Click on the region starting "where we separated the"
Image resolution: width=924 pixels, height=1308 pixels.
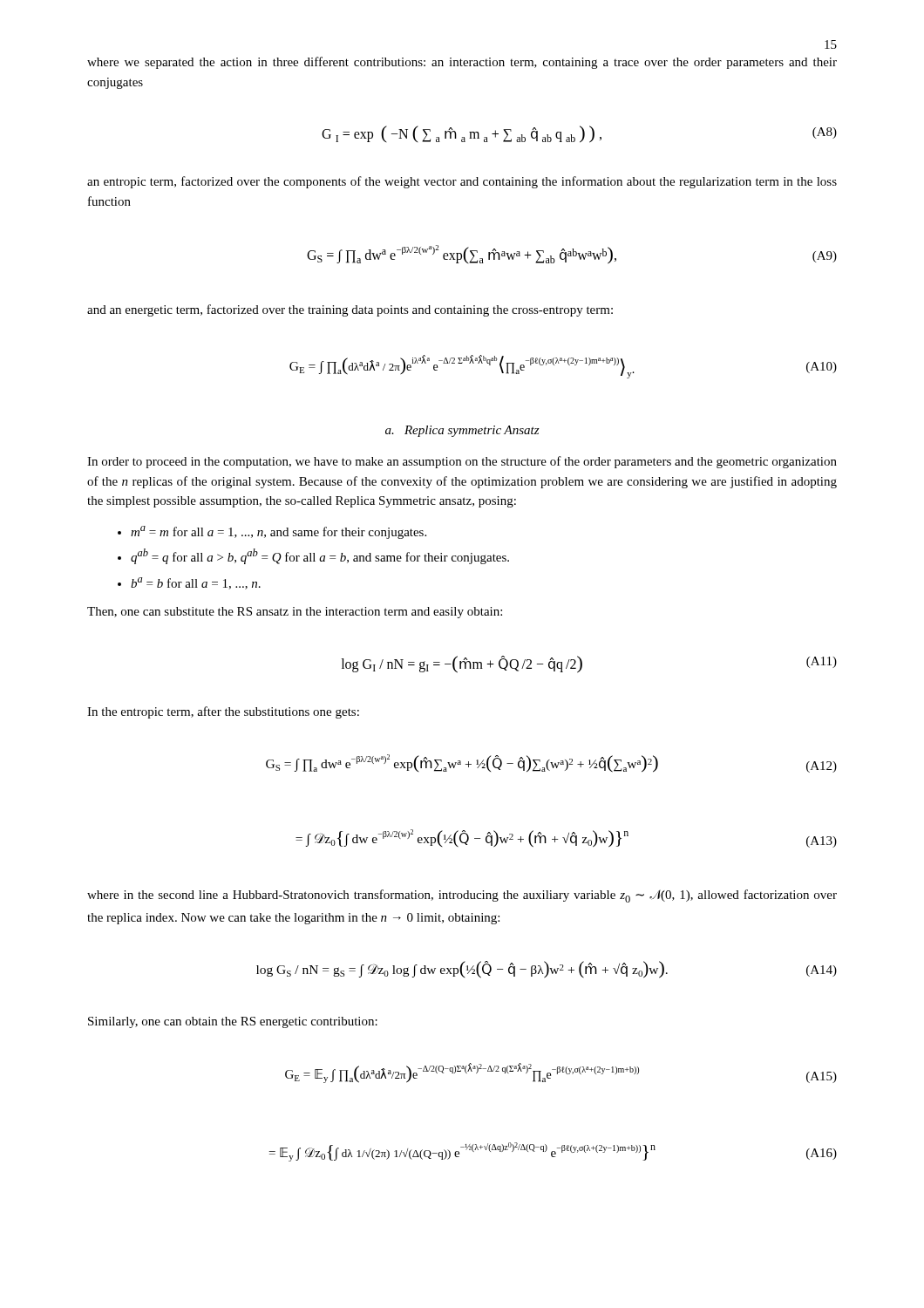click(462, 72)
